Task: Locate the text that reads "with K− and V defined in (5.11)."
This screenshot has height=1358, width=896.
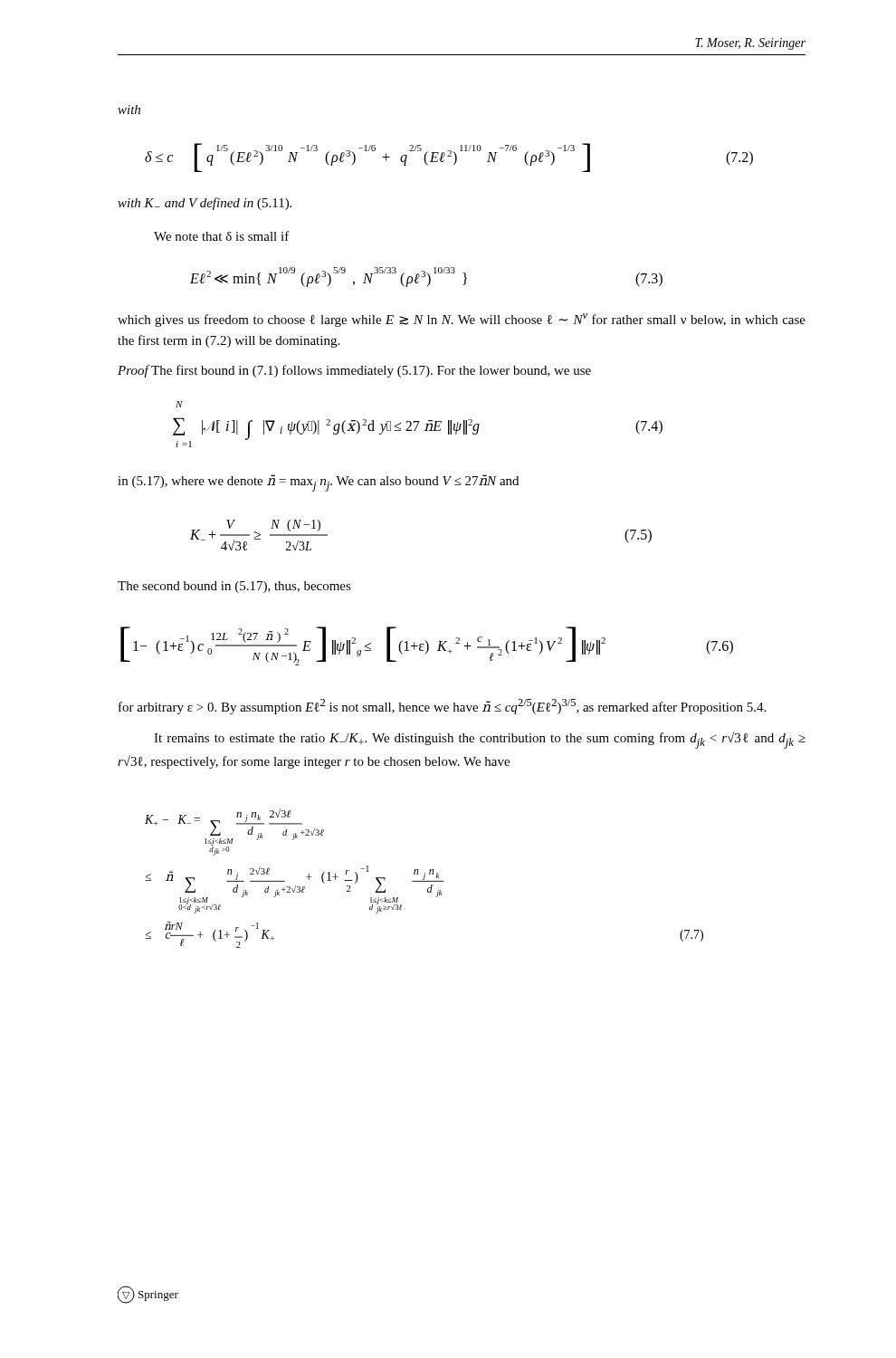Action: point(205,204)
